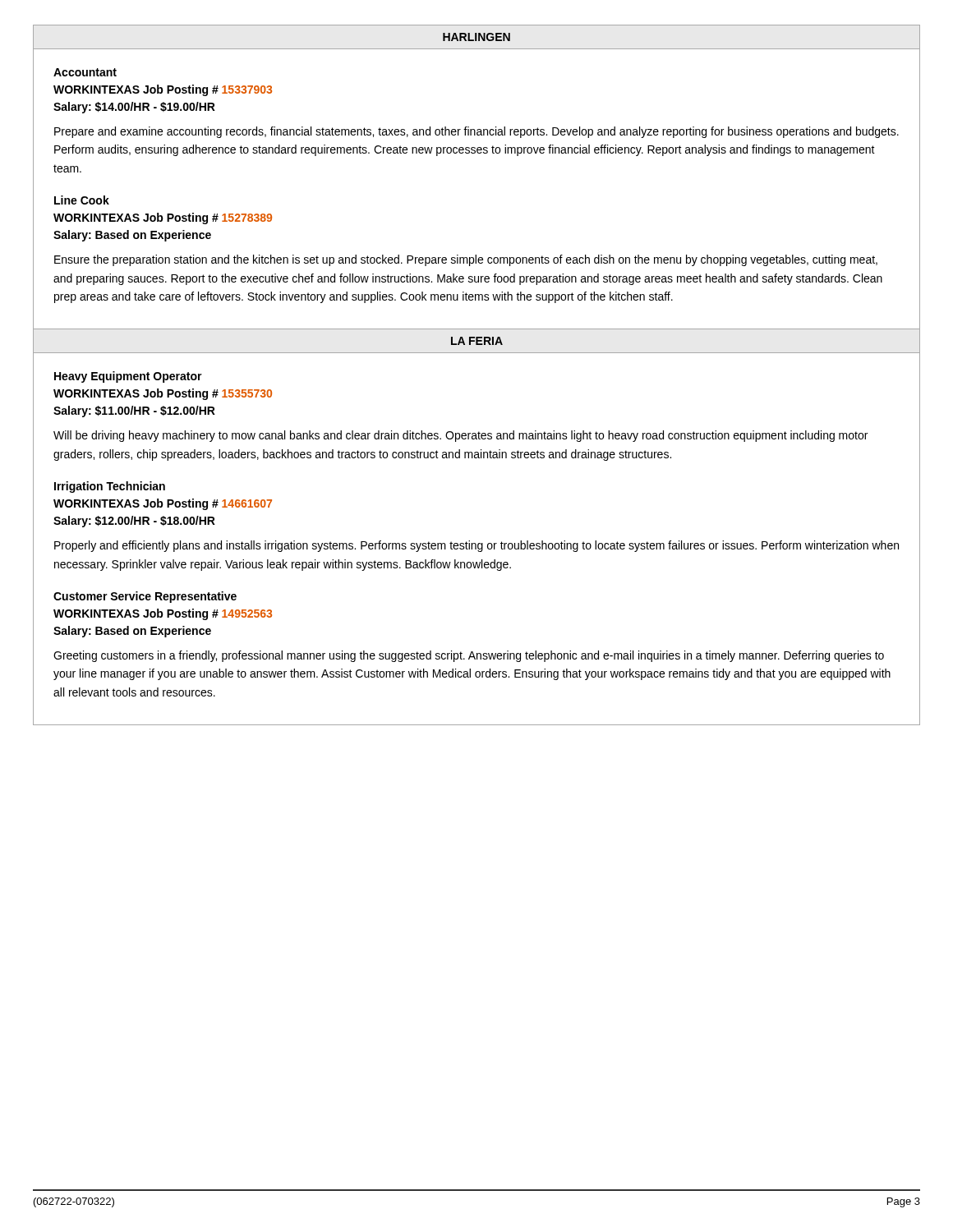Point to the region starting "Ensure the preparation station and the"
953x1232 pixels.
point(468,278)
